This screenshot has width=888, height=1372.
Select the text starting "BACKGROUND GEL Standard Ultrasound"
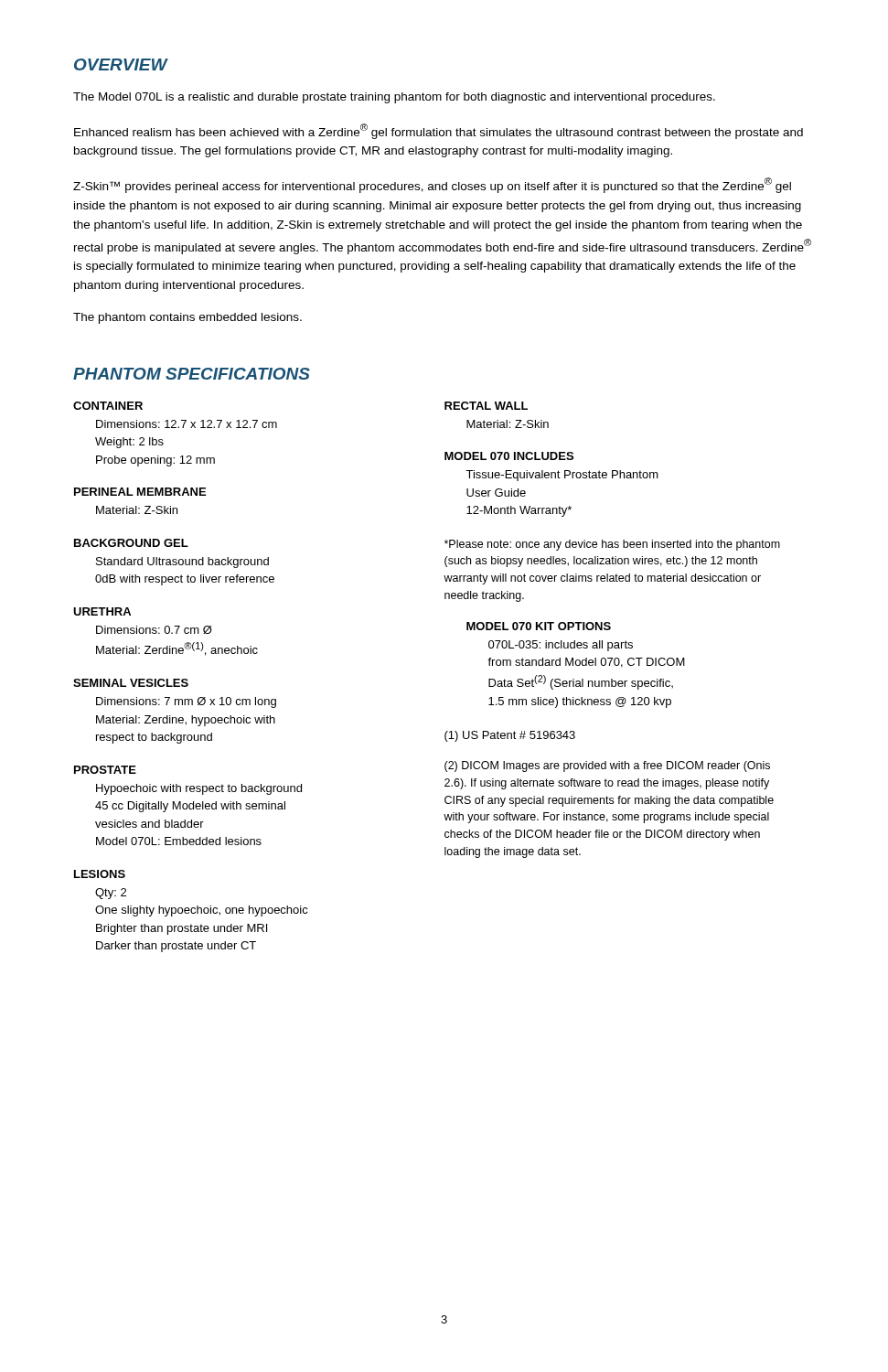(x=249, y=562)
